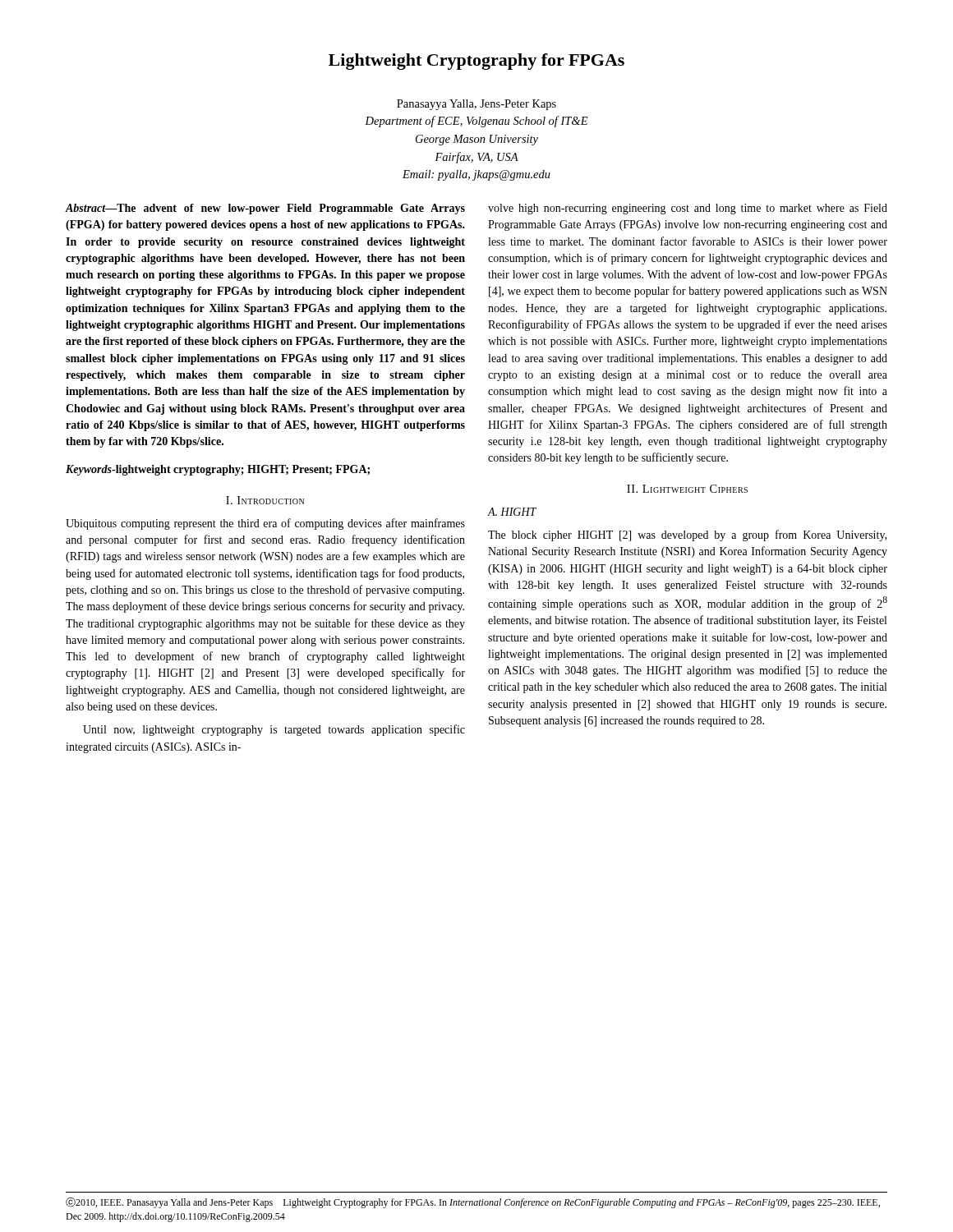Point to the block starting "Panasayya Yalla, Jens-Peter Kaps Department of ECE,"
The image size is (953, 1232).
pos(476,140)
